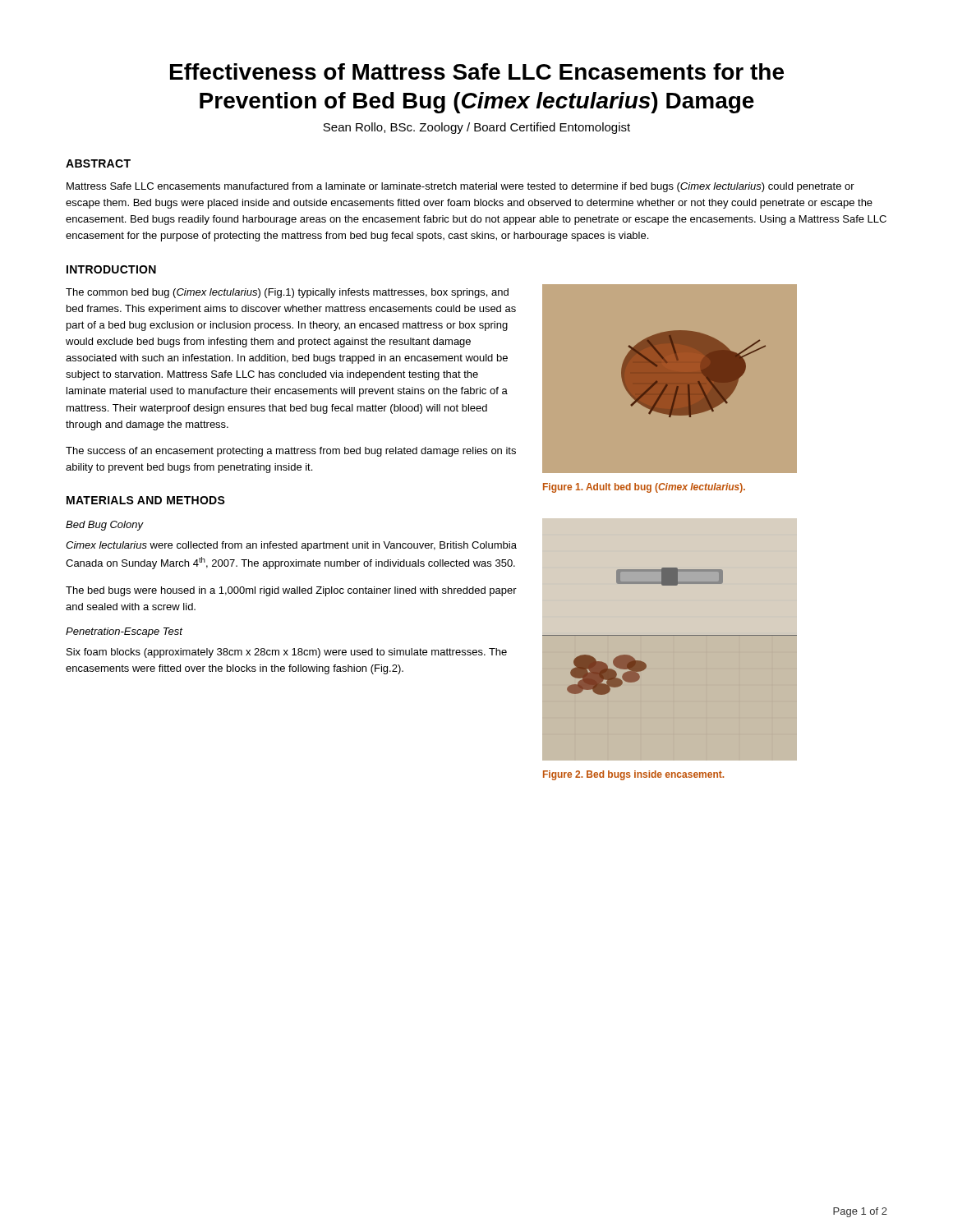953x1232 pixels.
Task: Find "MATERIALS AND METHODS" on this page
Action: tap(145, 500)
